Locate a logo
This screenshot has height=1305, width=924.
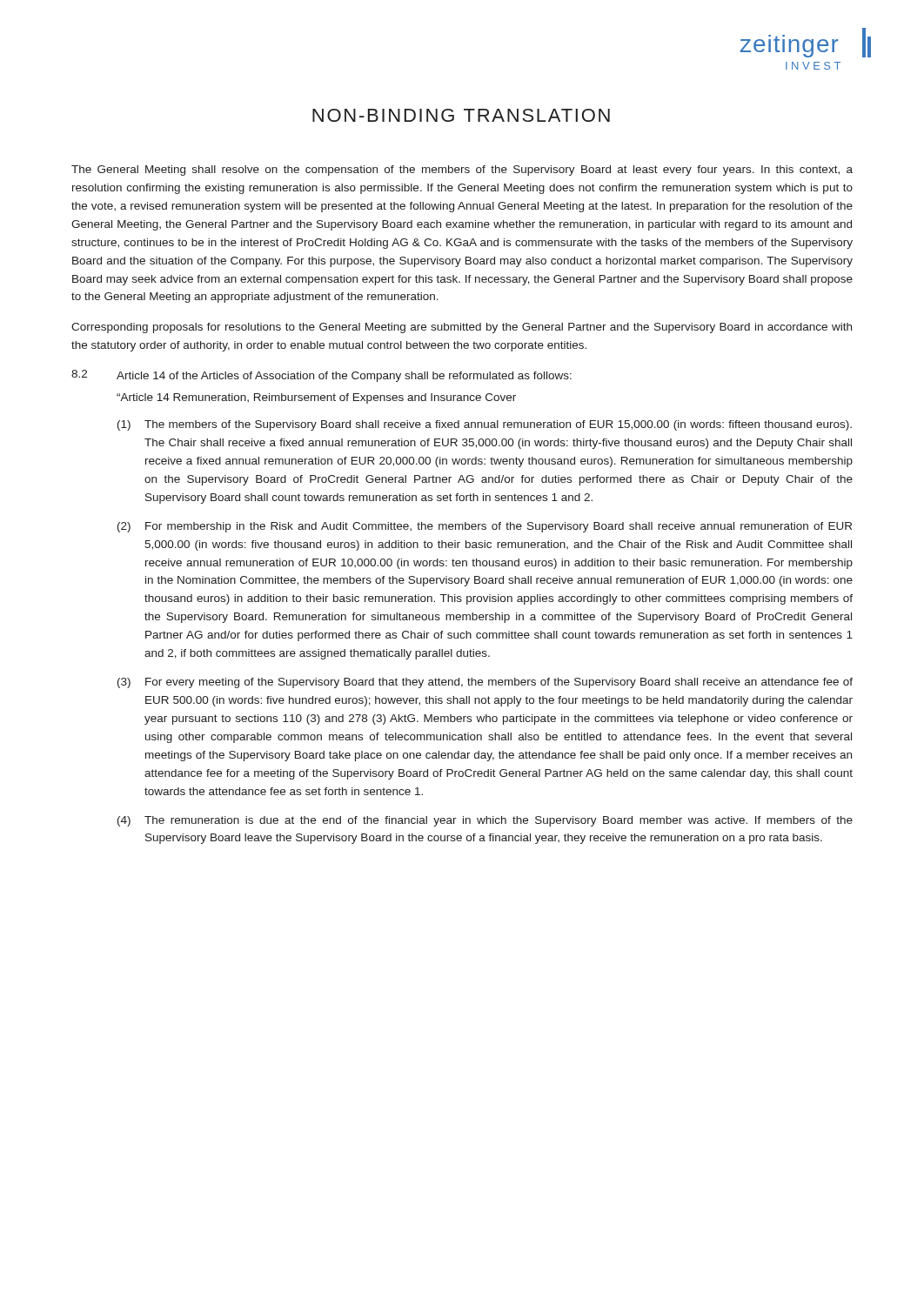[809, 51]
